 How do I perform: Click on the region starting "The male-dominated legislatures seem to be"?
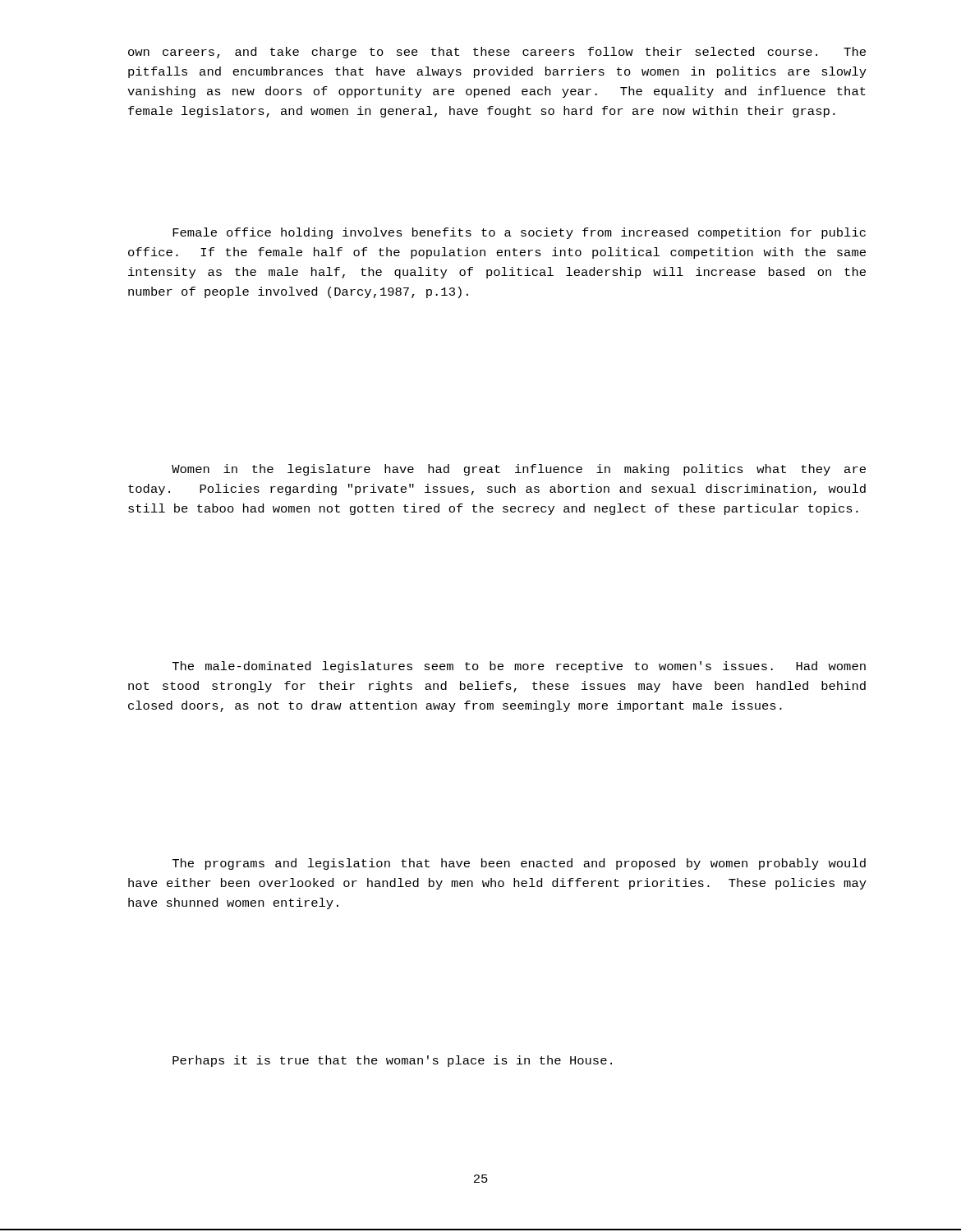click(x=497, y=687)
